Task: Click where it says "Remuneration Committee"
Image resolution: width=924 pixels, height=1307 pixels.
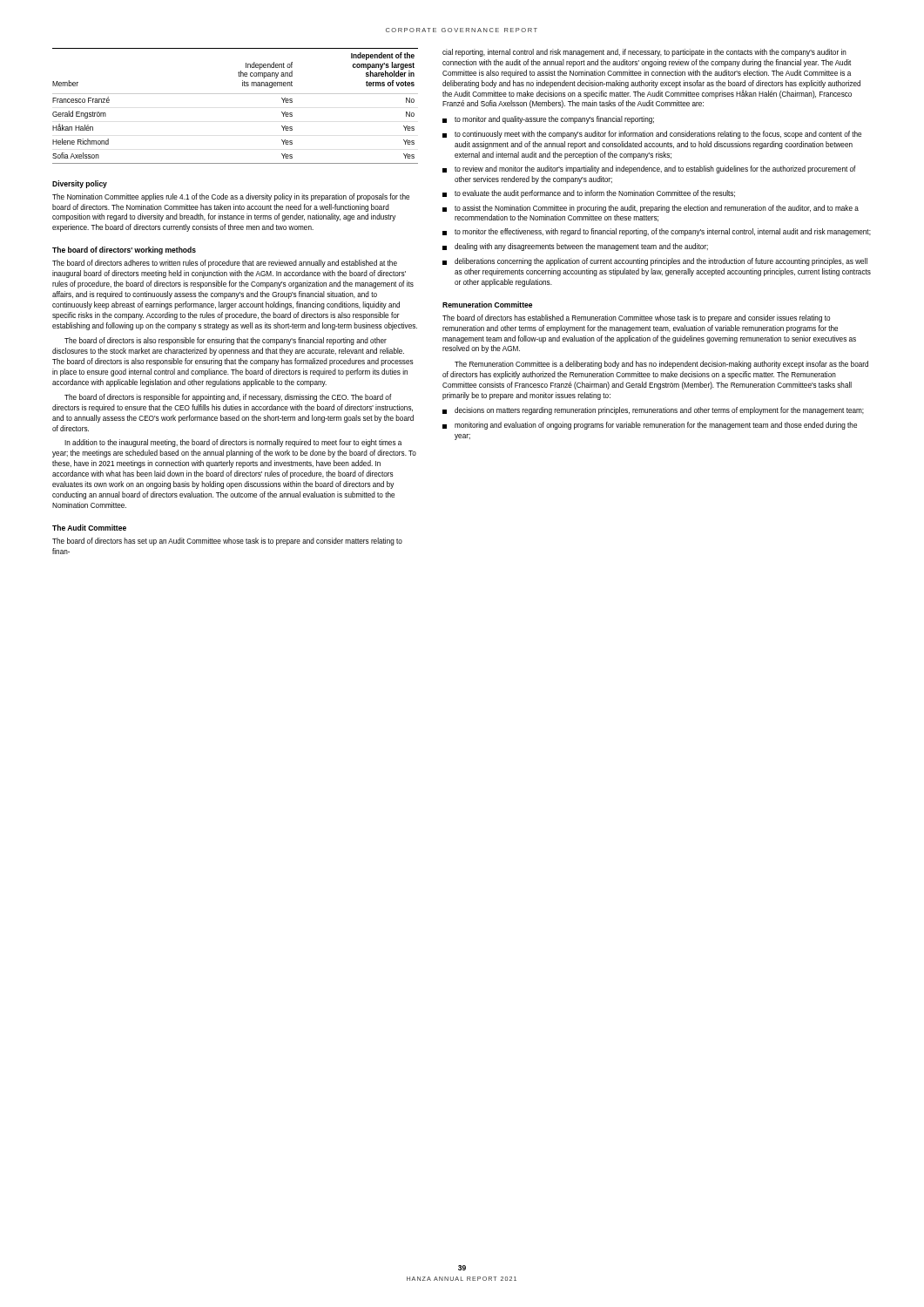Action: (x=487, y=305)
